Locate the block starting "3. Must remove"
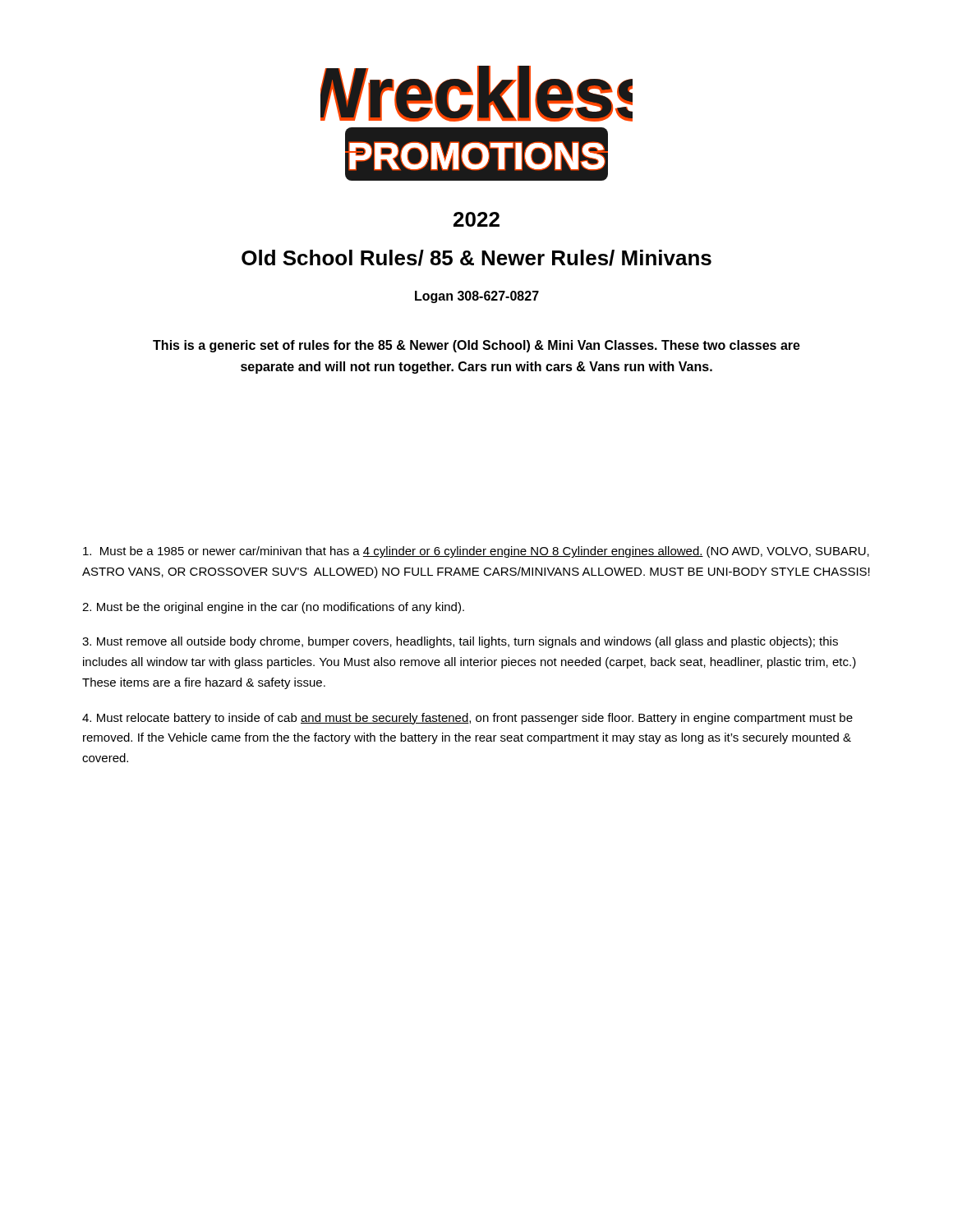 tap(469, 662)
